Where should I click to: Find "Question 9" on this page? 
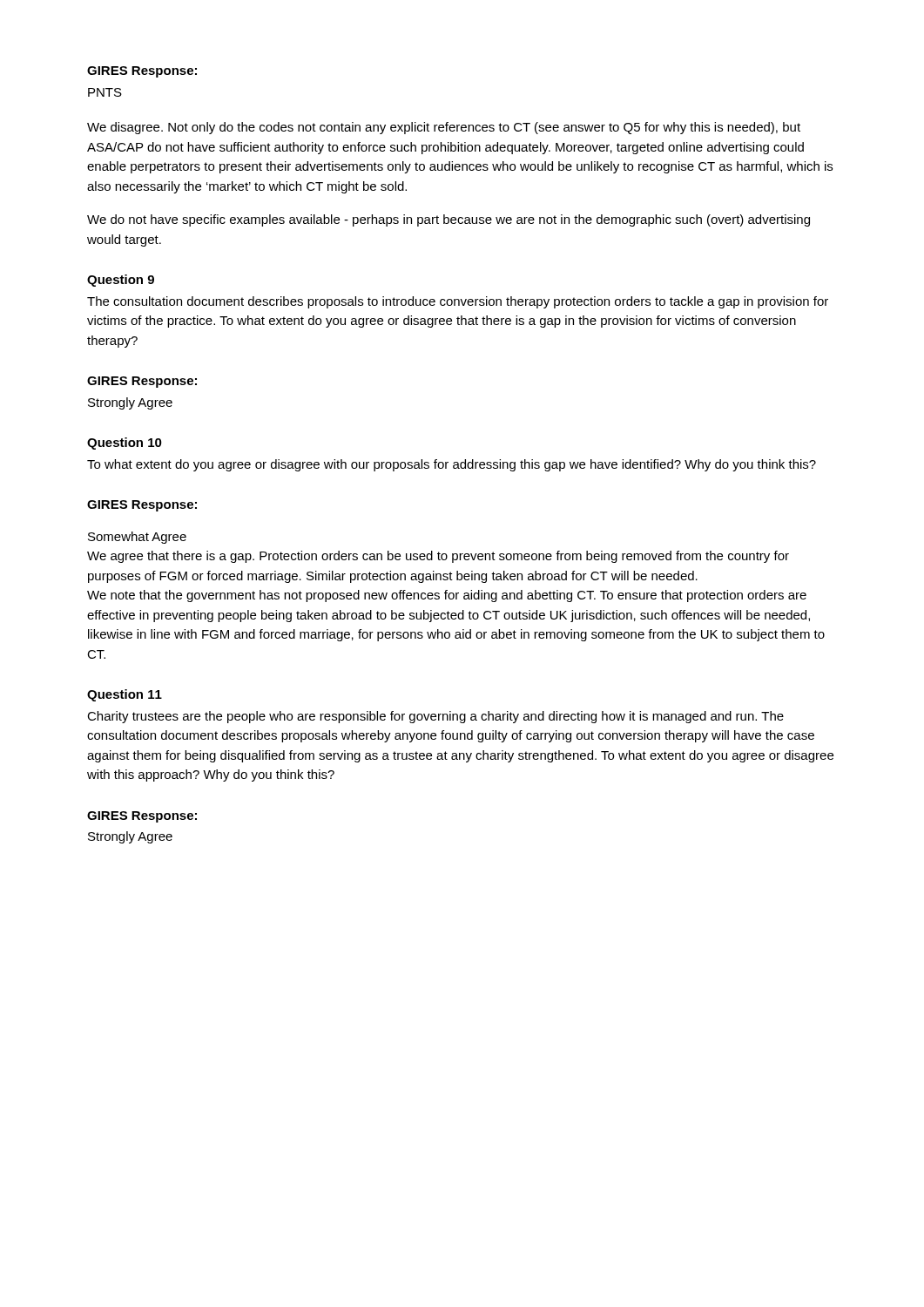point(121,279)
